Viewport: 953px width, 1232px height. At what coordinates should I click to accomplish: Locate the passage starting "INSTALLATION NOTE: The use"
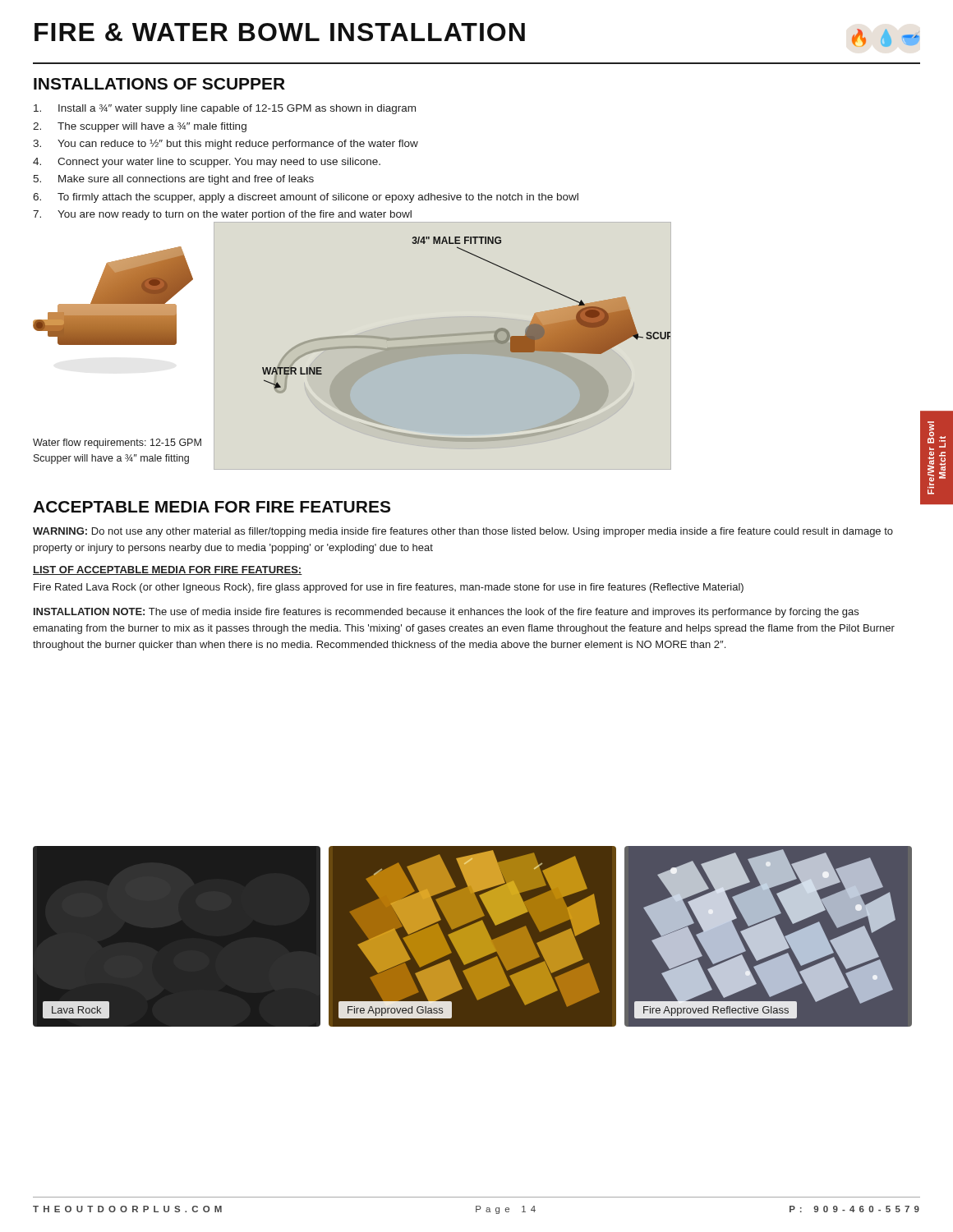[x=464, y=628]
